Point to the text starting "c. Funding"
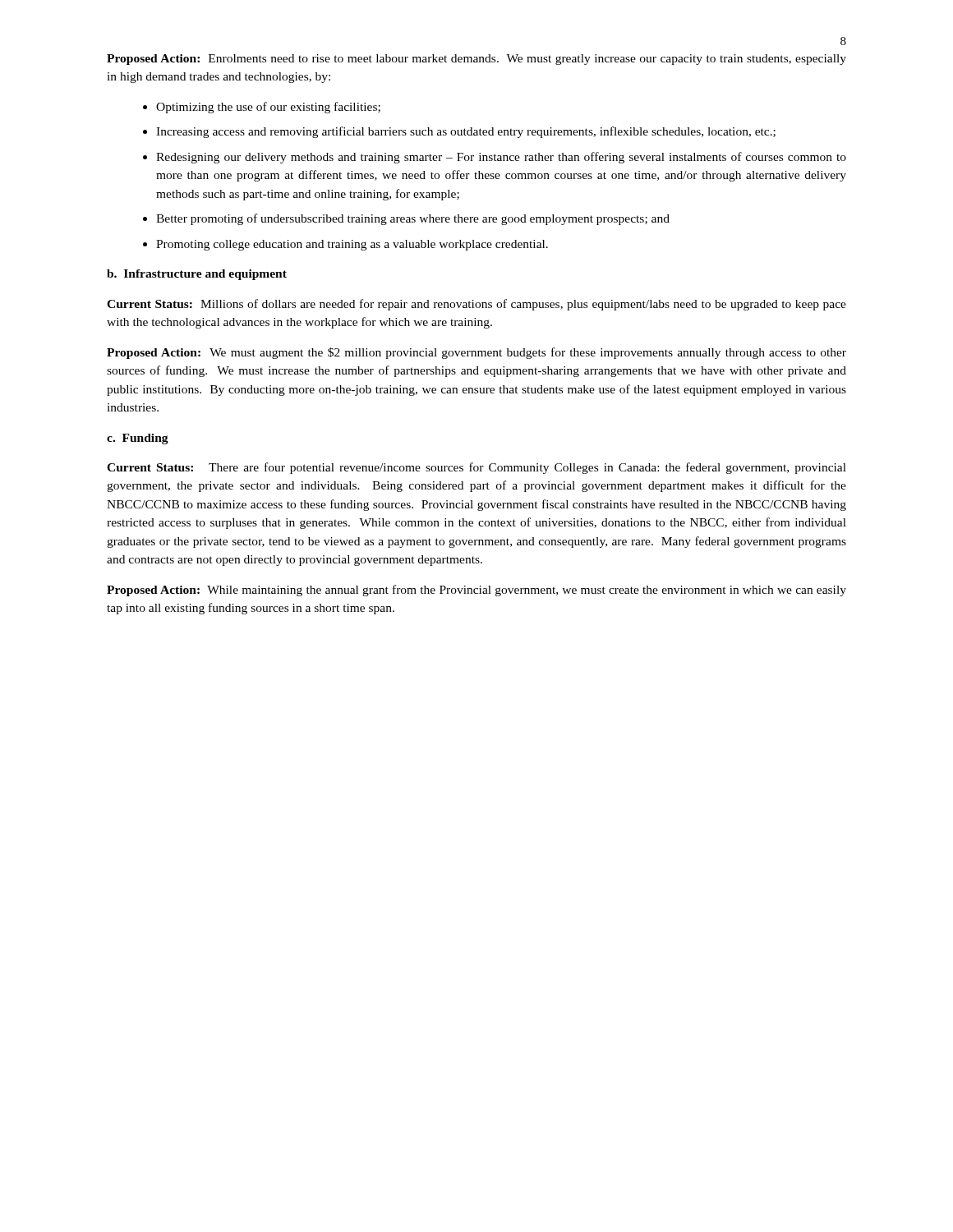953x1232 pixels. pos(138,439)
